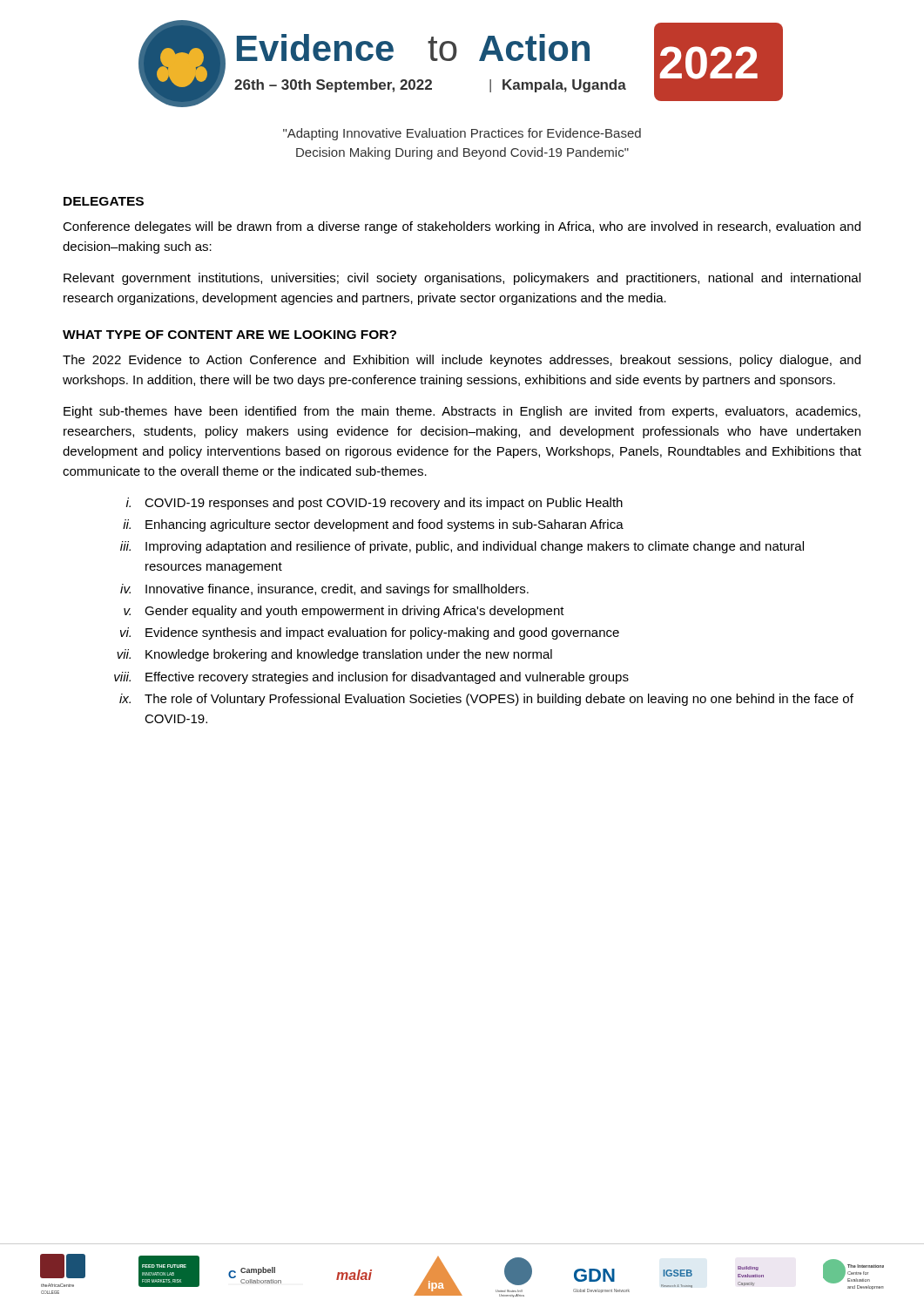Find the list item that reads "i. COVID-19 responses and post"
Image resolution: width=924 pixels, height=1307 pixels.
pyautogui.click(x=476, y=502)
